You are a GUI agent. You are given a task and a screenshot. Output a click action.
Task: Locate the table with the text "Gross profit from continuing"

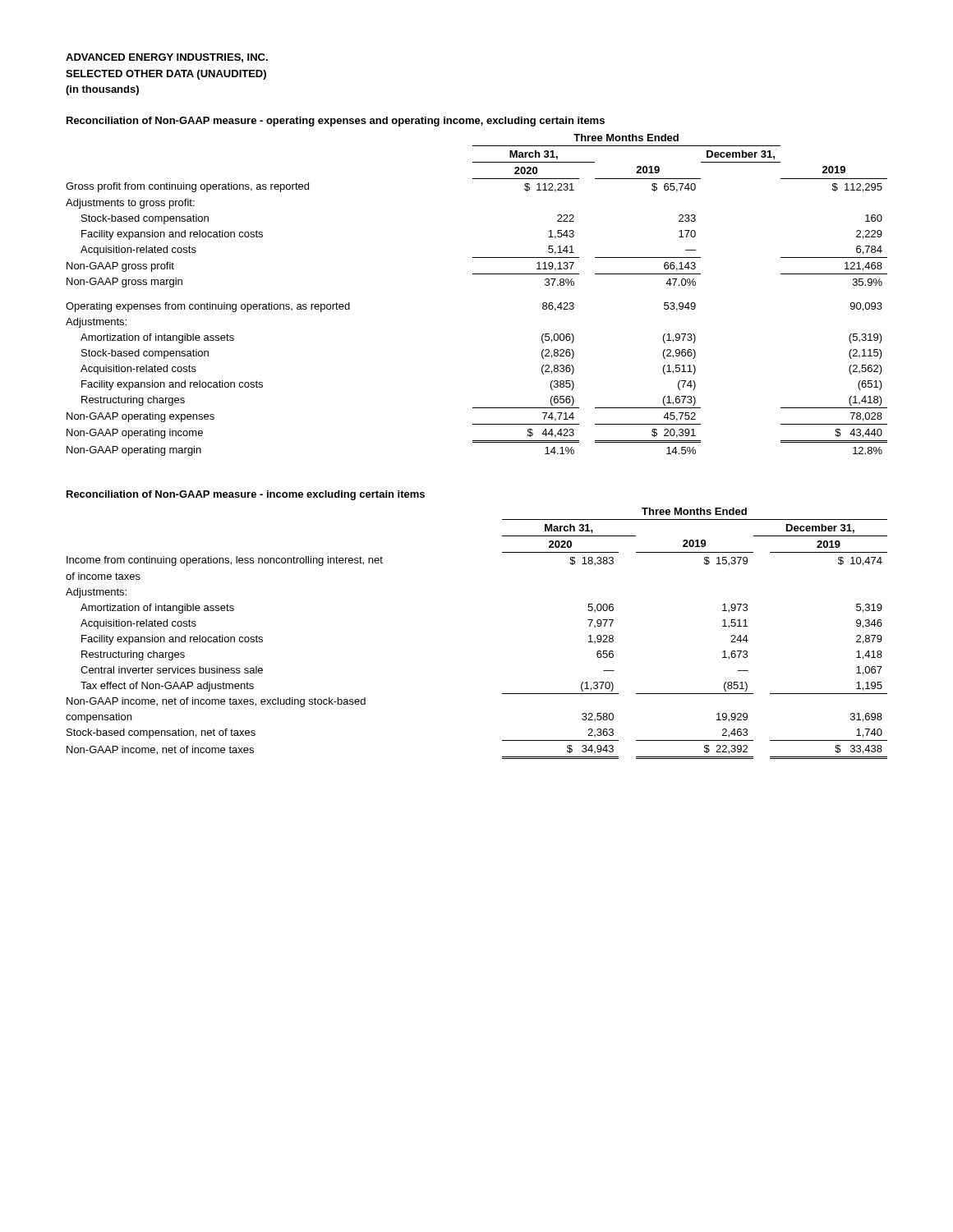[x=476, y=294]
